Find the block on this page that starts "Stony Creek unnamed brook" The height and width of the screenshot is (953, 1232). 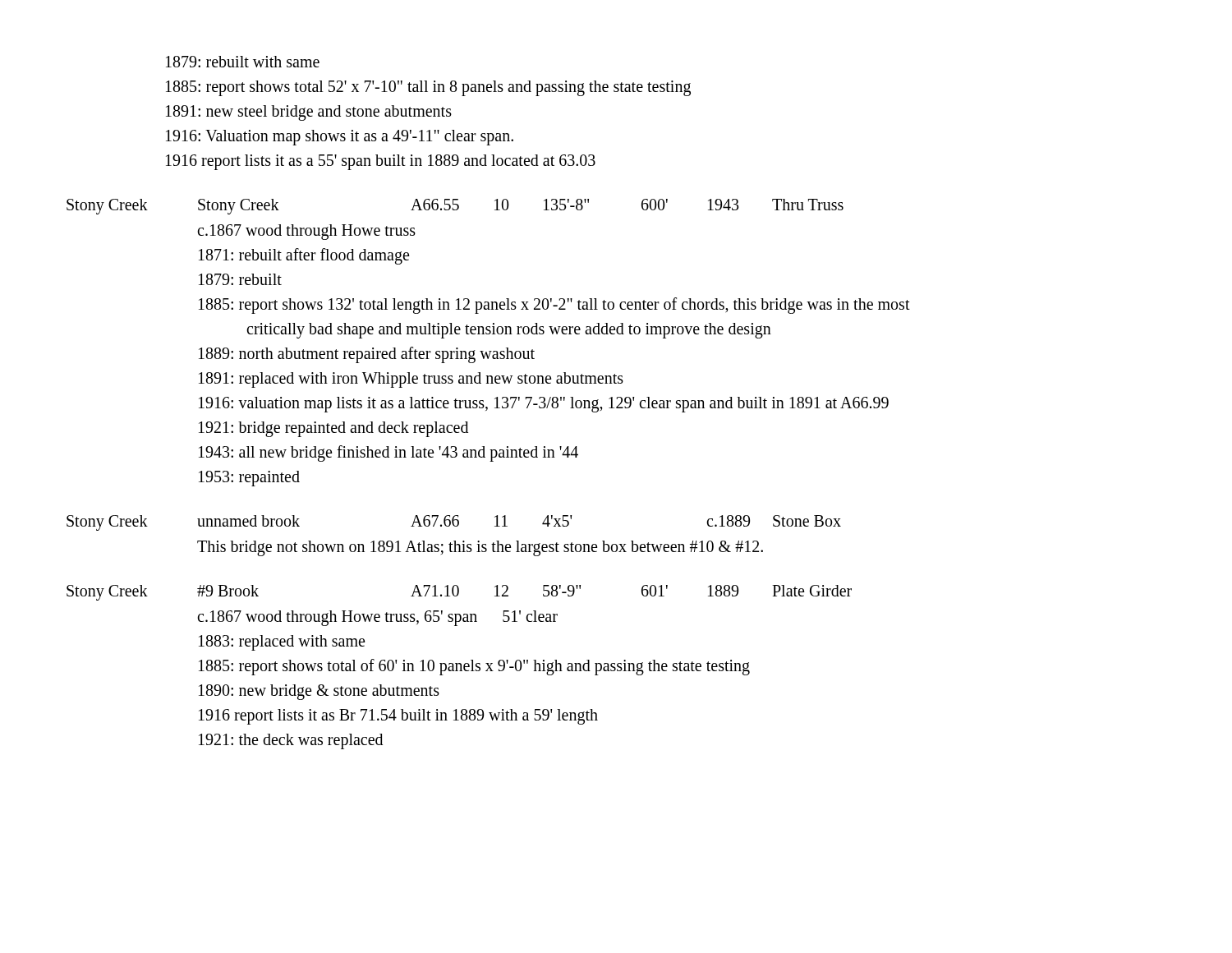coord(616,535)
